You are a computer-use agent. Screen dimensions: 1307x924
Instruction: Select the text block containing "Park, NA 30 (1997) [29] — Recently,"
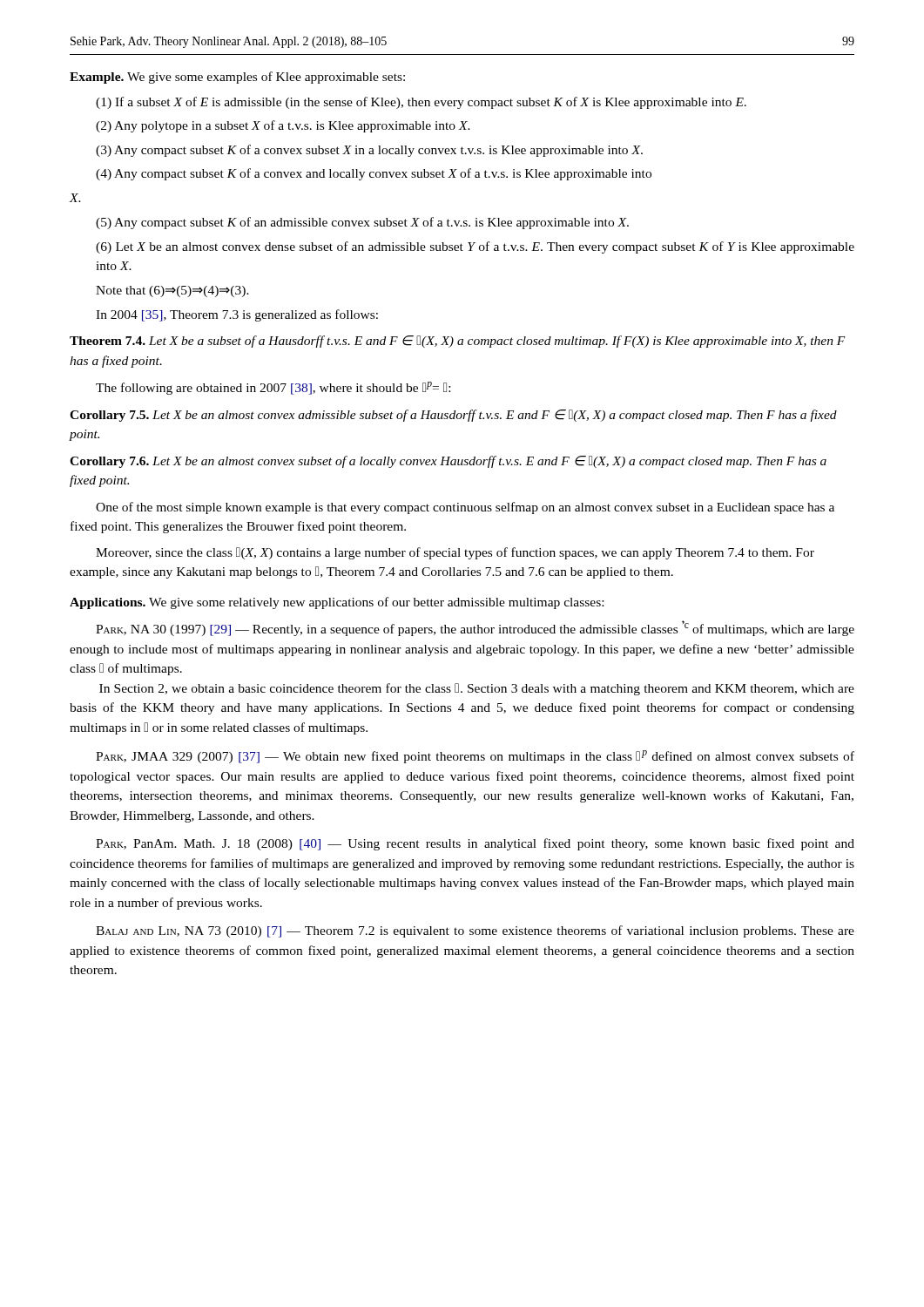462,677
